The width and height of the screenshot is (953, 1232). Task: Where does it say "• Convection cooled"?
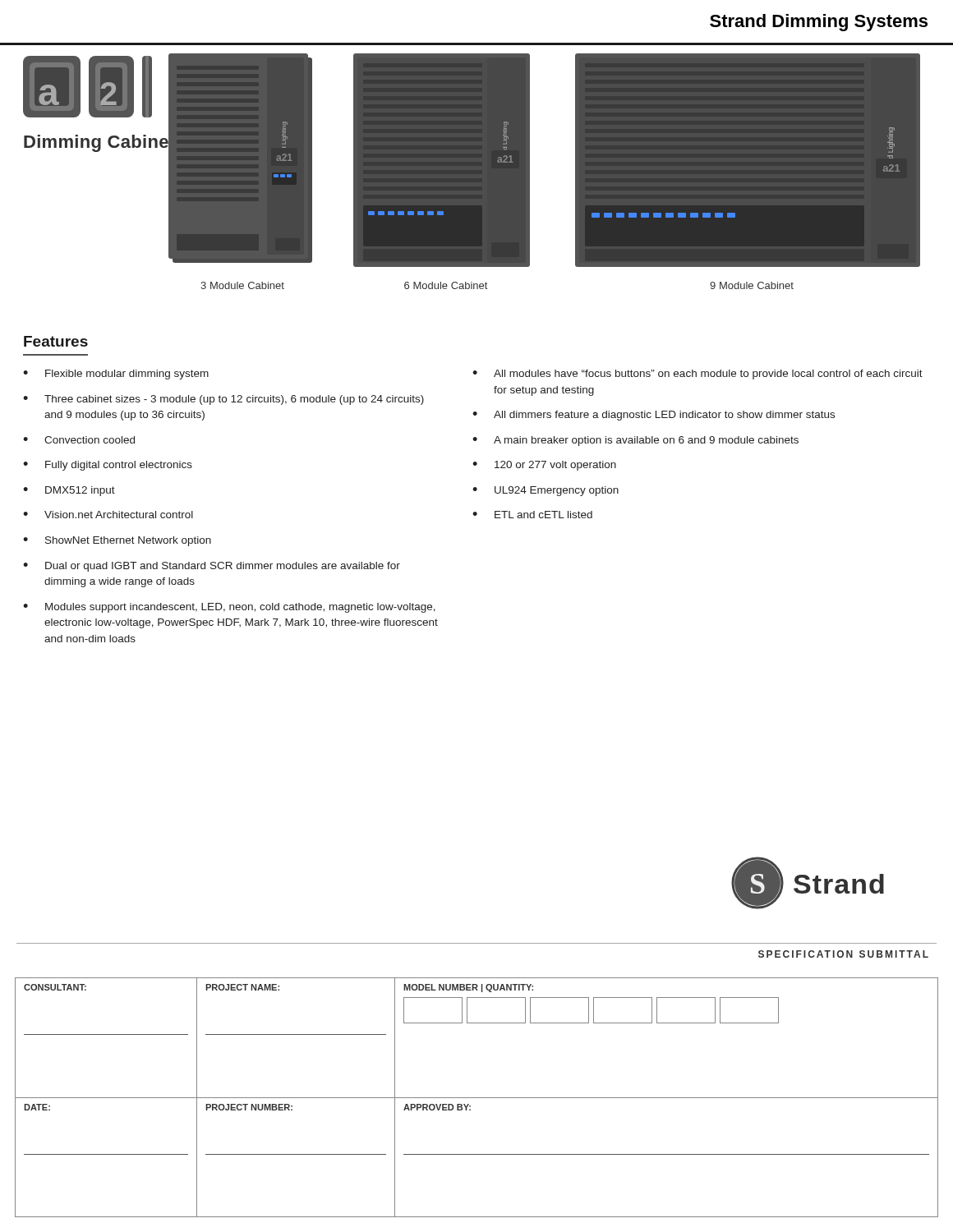click(79, 440)
